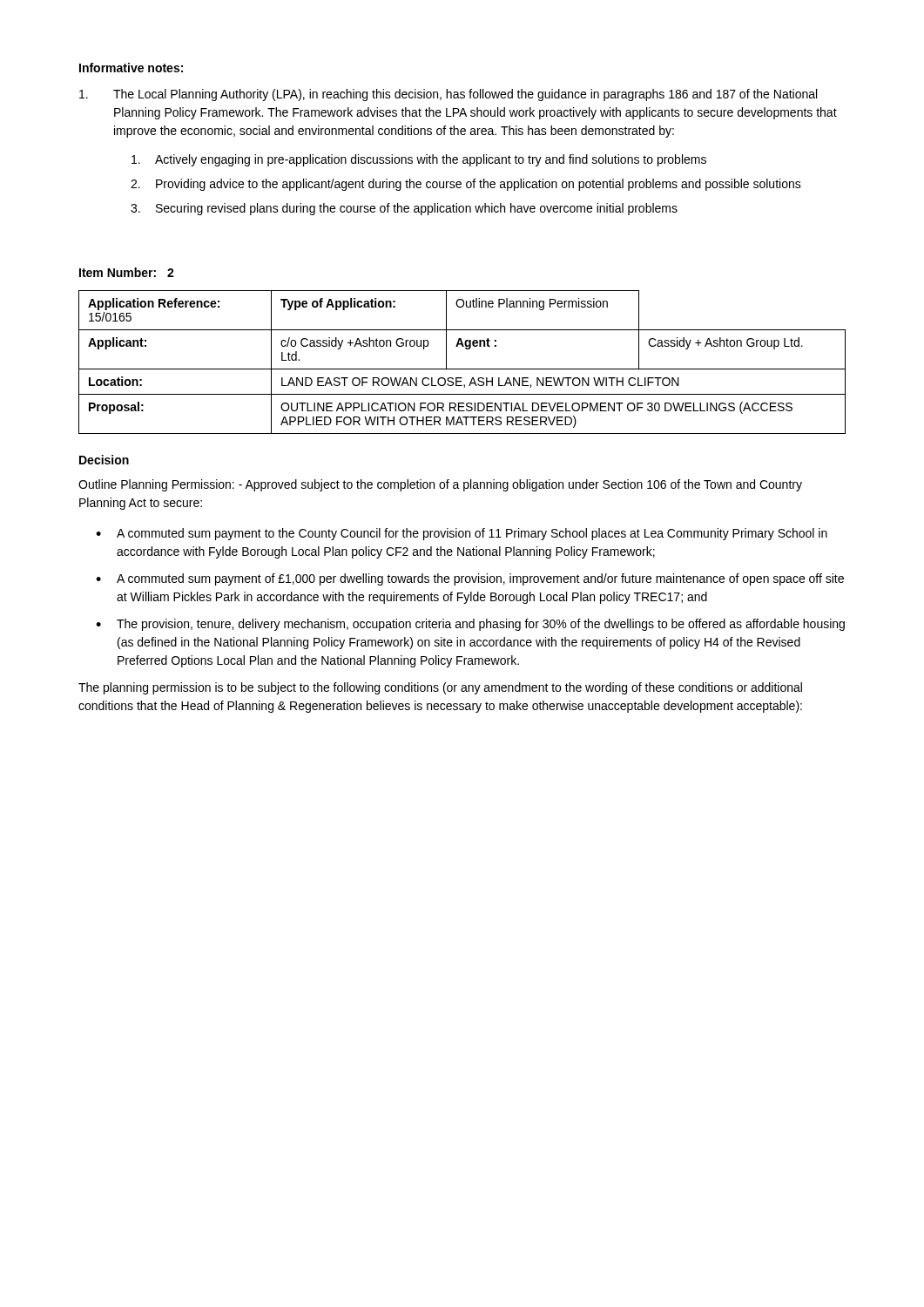The image size is (924, 1307).
Task: Find the text block starting "The Local Planning Authority (LPA), in reaching"
Action: pyautogui.click(x=462, y=113)
